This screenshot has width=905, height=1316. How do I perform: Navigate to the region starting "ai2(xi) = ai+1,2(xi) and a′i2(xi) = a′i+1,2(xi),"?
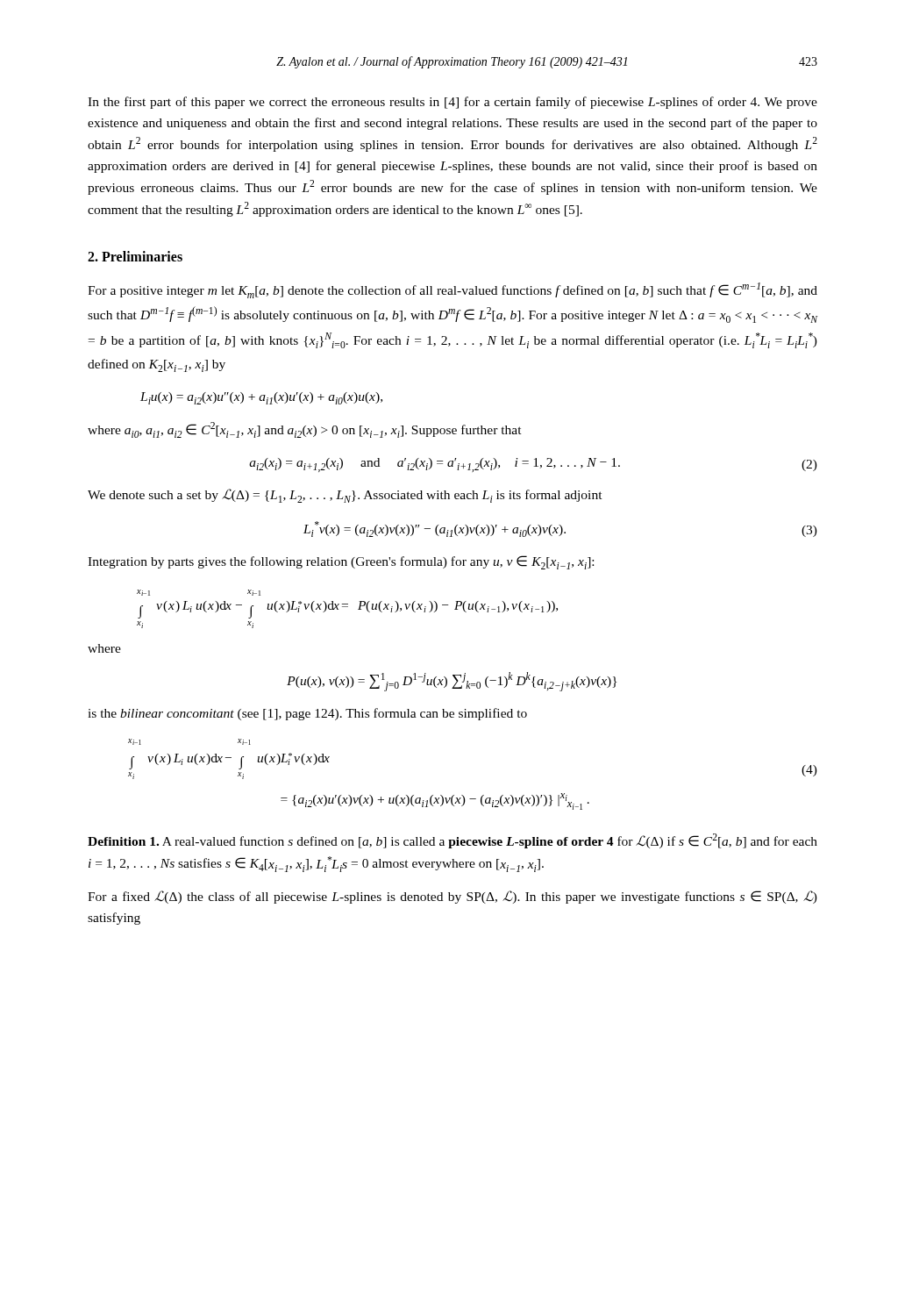click(452, 464)
